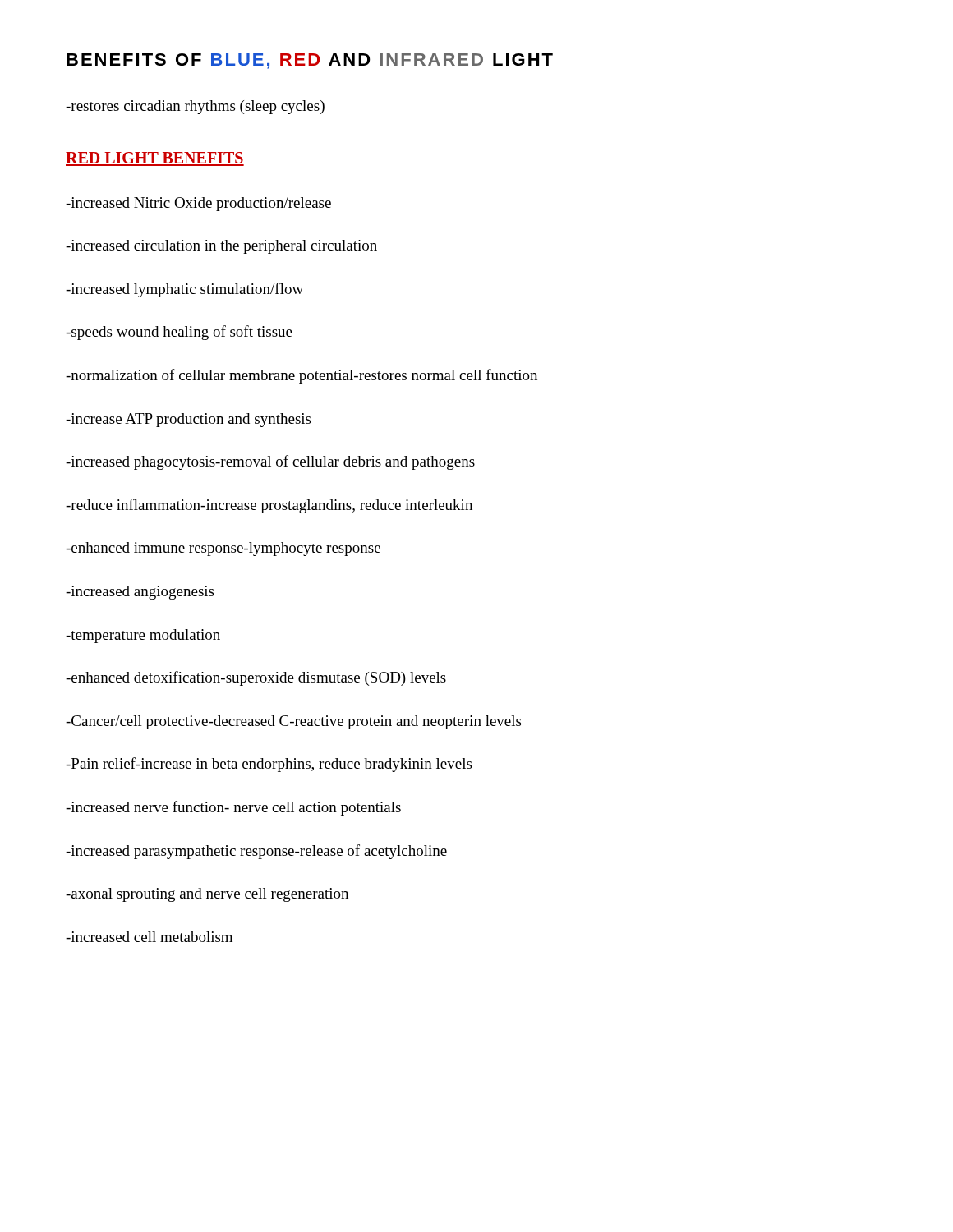Find the list item containing "-increased Nitric Oxide production/release"
Viewport: 953px width, 1232px height.
(199, 202)
